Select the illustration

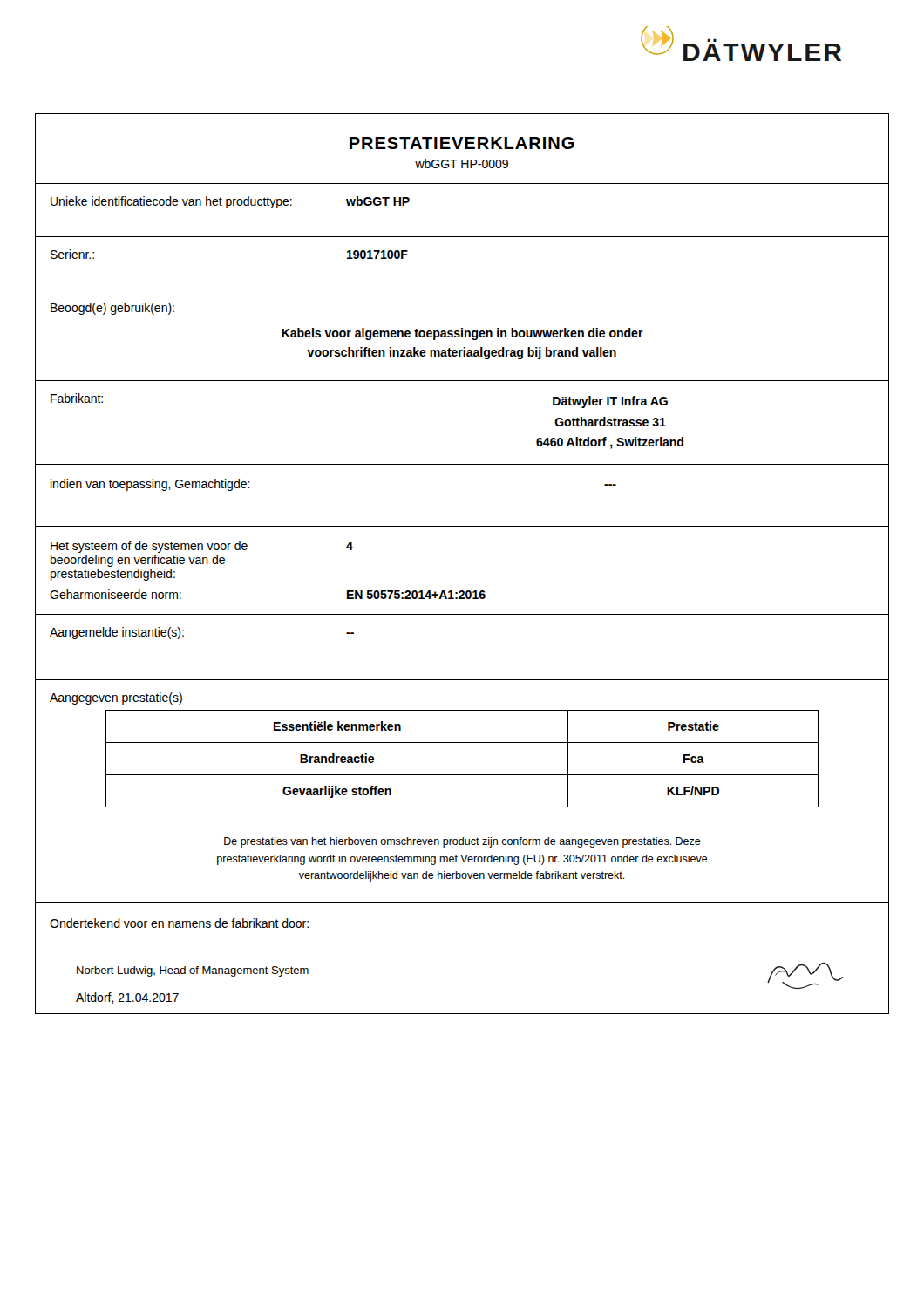805,973
